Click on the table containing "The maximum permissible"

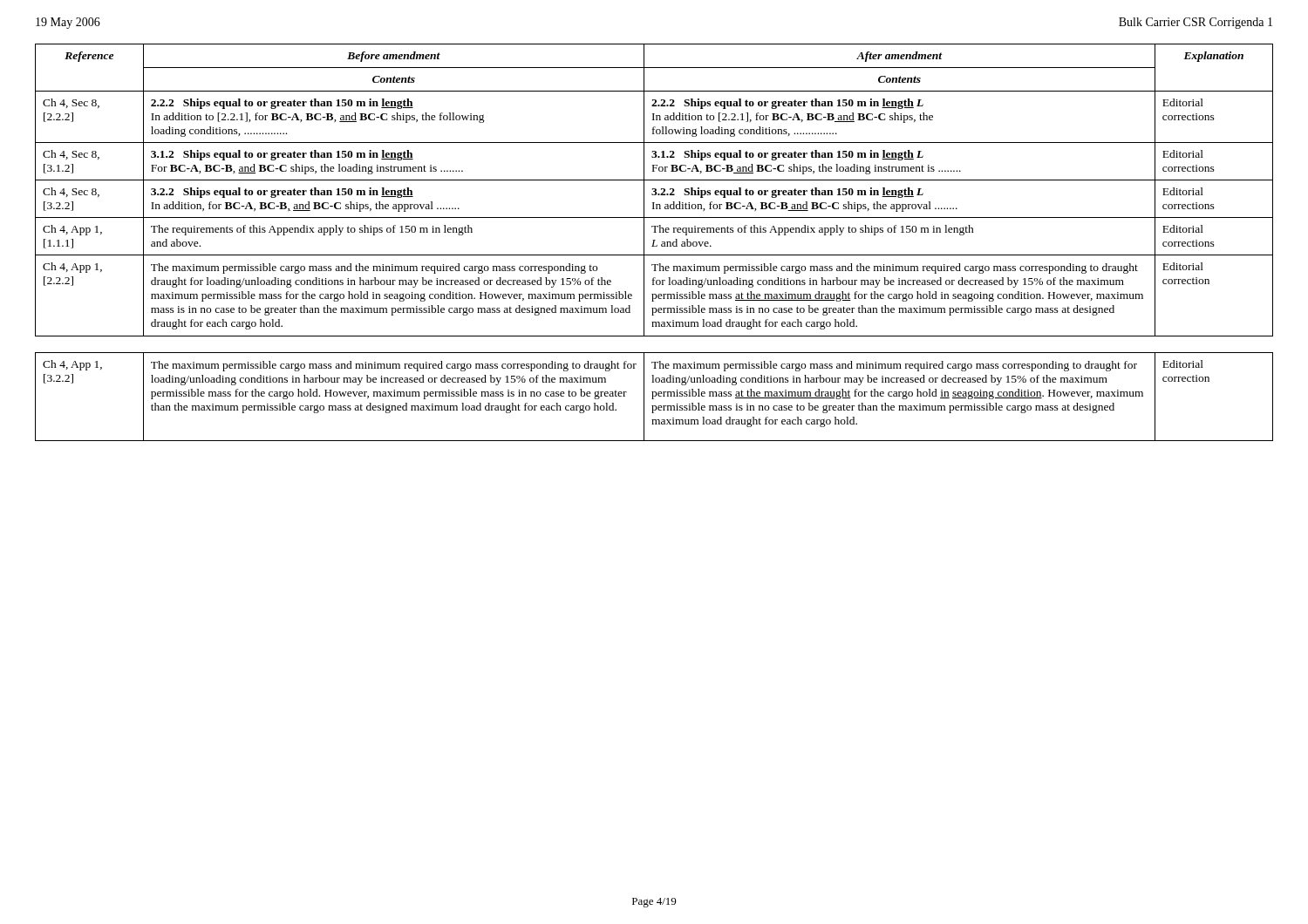pyautogui.click(x=654, y=242)
